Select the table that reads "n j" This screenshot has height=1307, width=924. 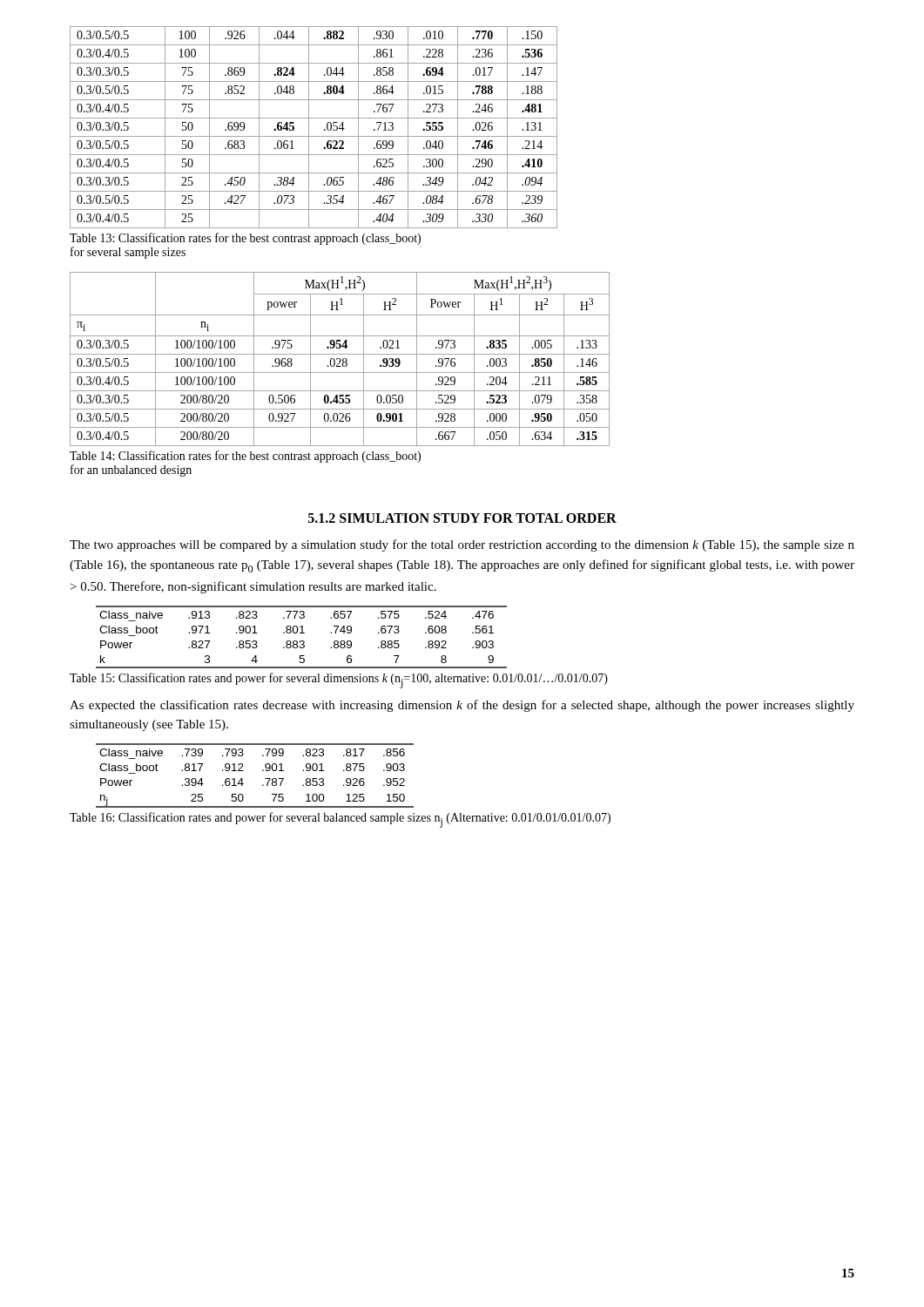pyautogui.click(x=475, y=775)
